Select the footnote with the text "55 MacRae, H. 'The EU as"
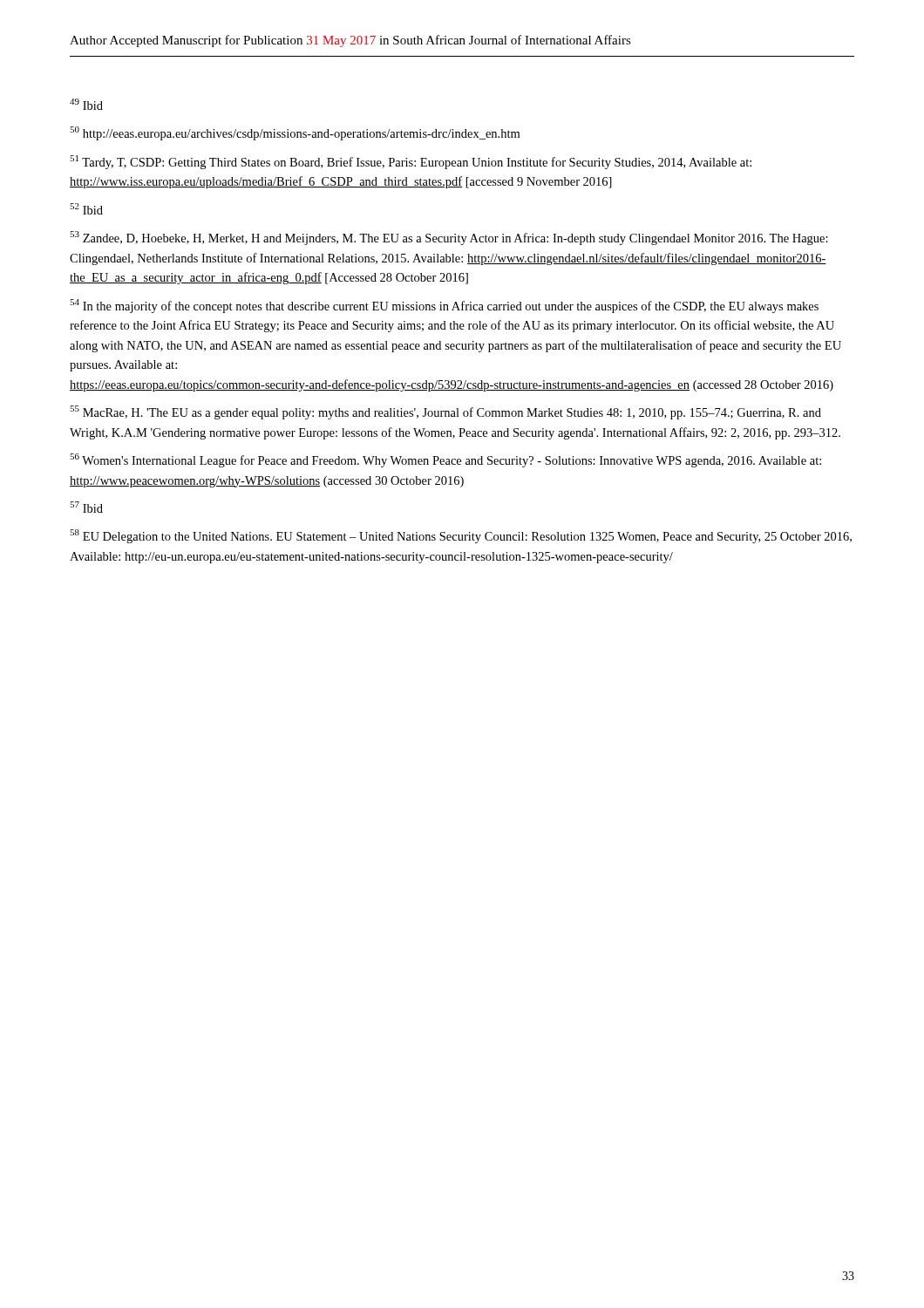The height and width of the screenshot is (1308, 924). tap(455, 421)
